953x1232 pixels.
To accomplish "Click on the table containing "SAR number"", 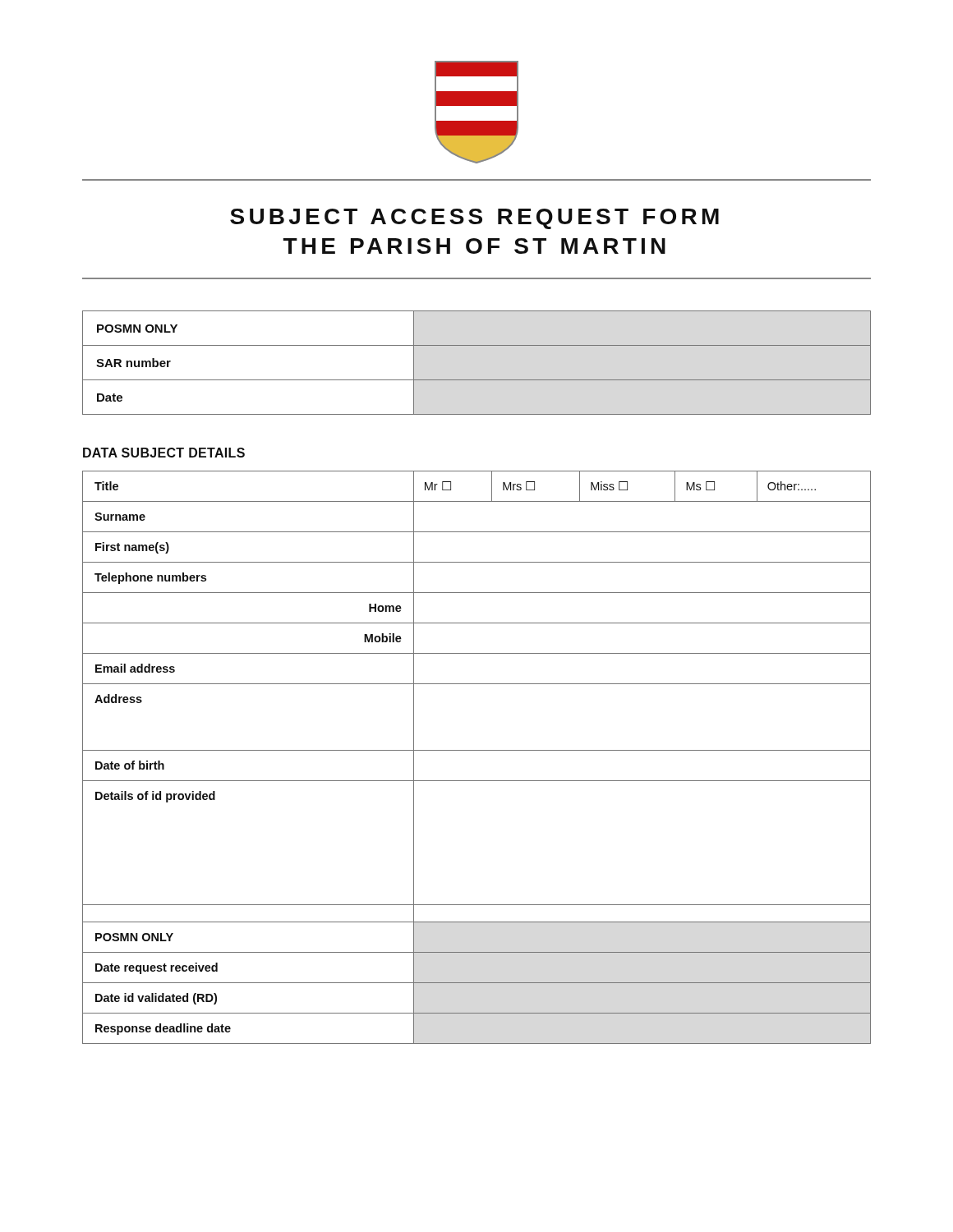I will point(476,363).
